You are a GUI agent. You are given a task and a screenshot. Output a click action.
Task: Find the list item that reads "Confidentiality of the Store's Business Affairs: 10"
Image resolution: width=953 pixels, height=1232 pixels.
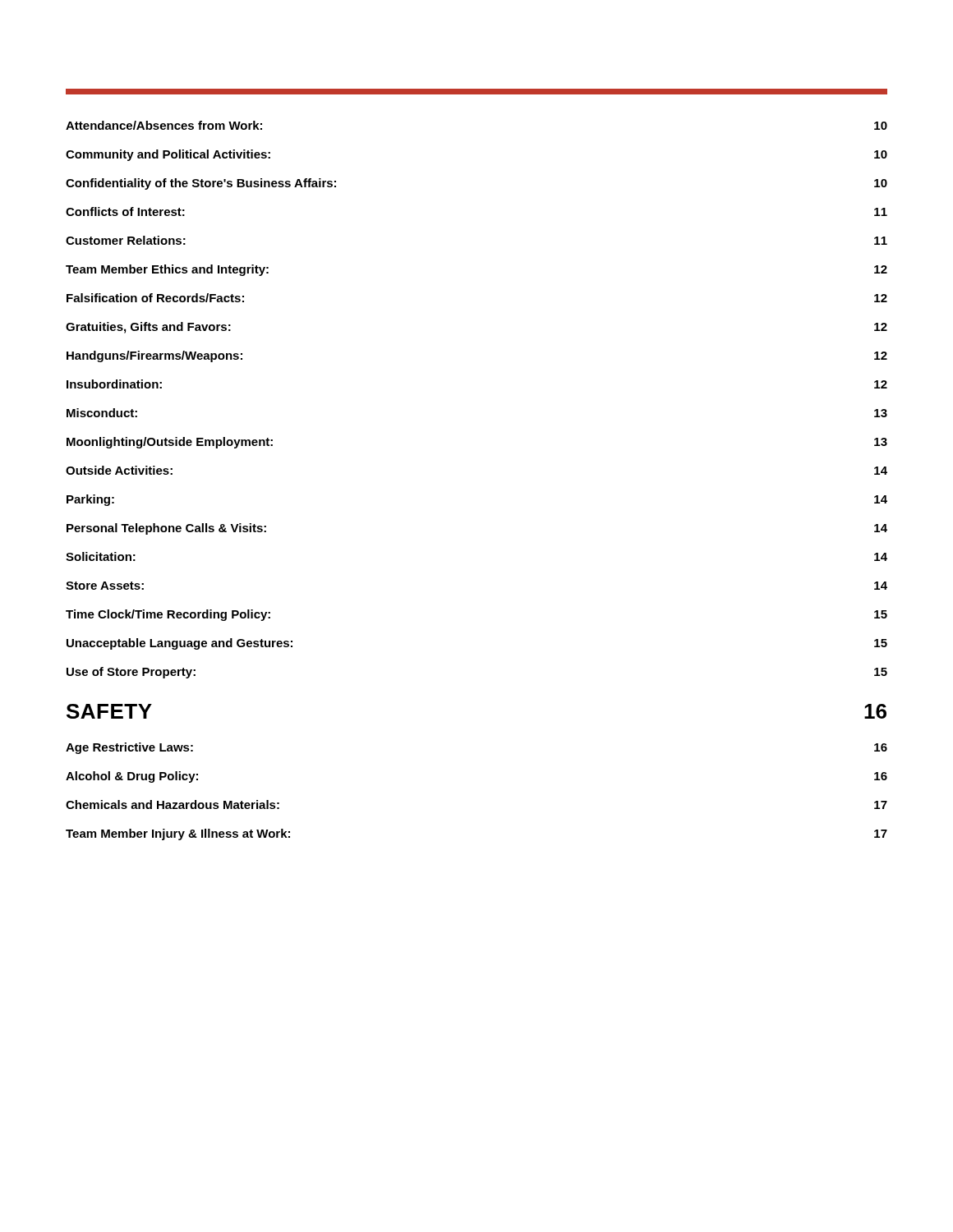click(x=198, y=184)
